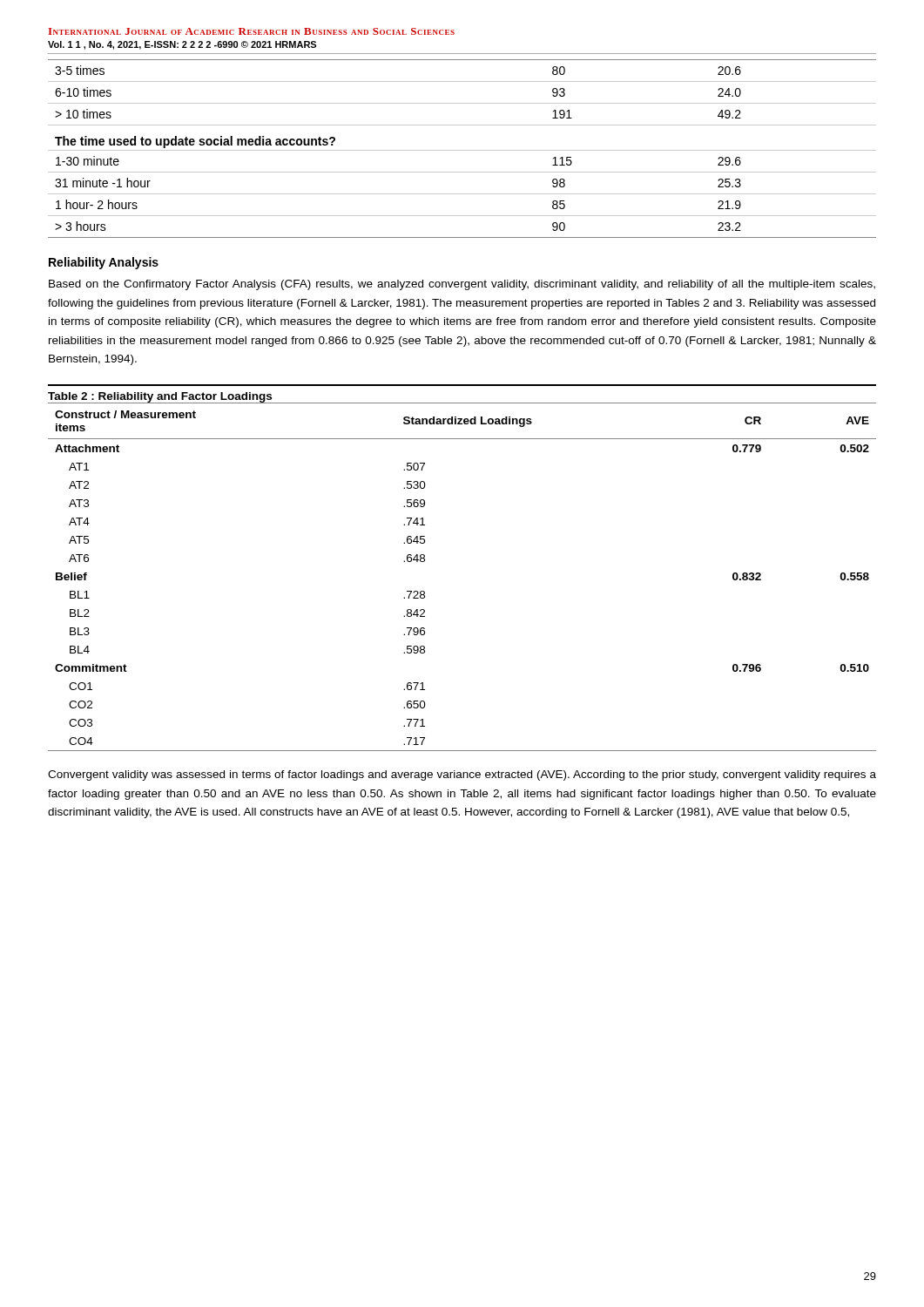Click where it says "Reliability Analysis"
The width and height of the screenshot is (924, 1307).
coord(103,262)
